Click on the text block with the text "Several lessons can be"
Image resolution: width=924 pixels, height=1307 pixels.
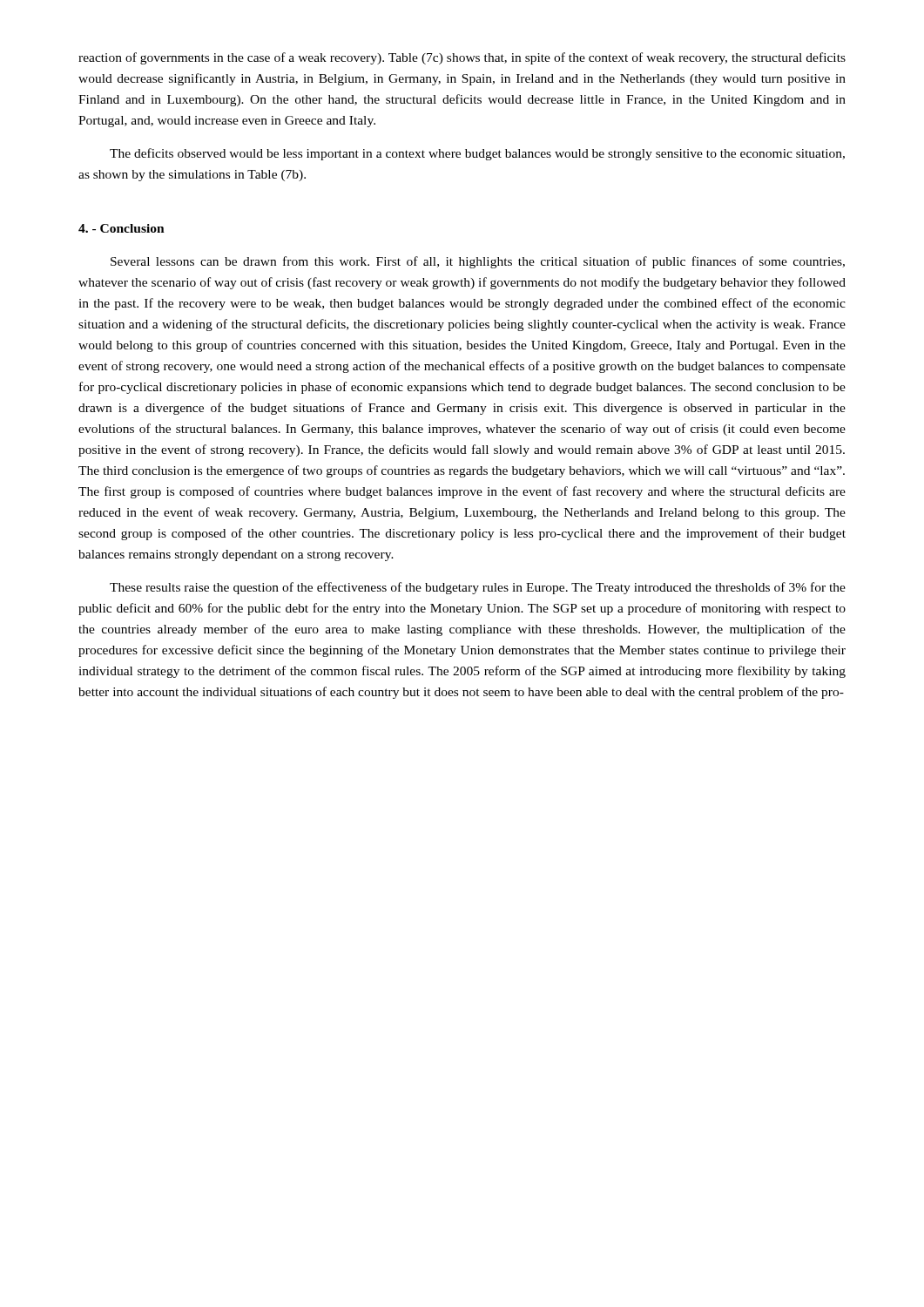pyautogui.click(x=462, y=408)
